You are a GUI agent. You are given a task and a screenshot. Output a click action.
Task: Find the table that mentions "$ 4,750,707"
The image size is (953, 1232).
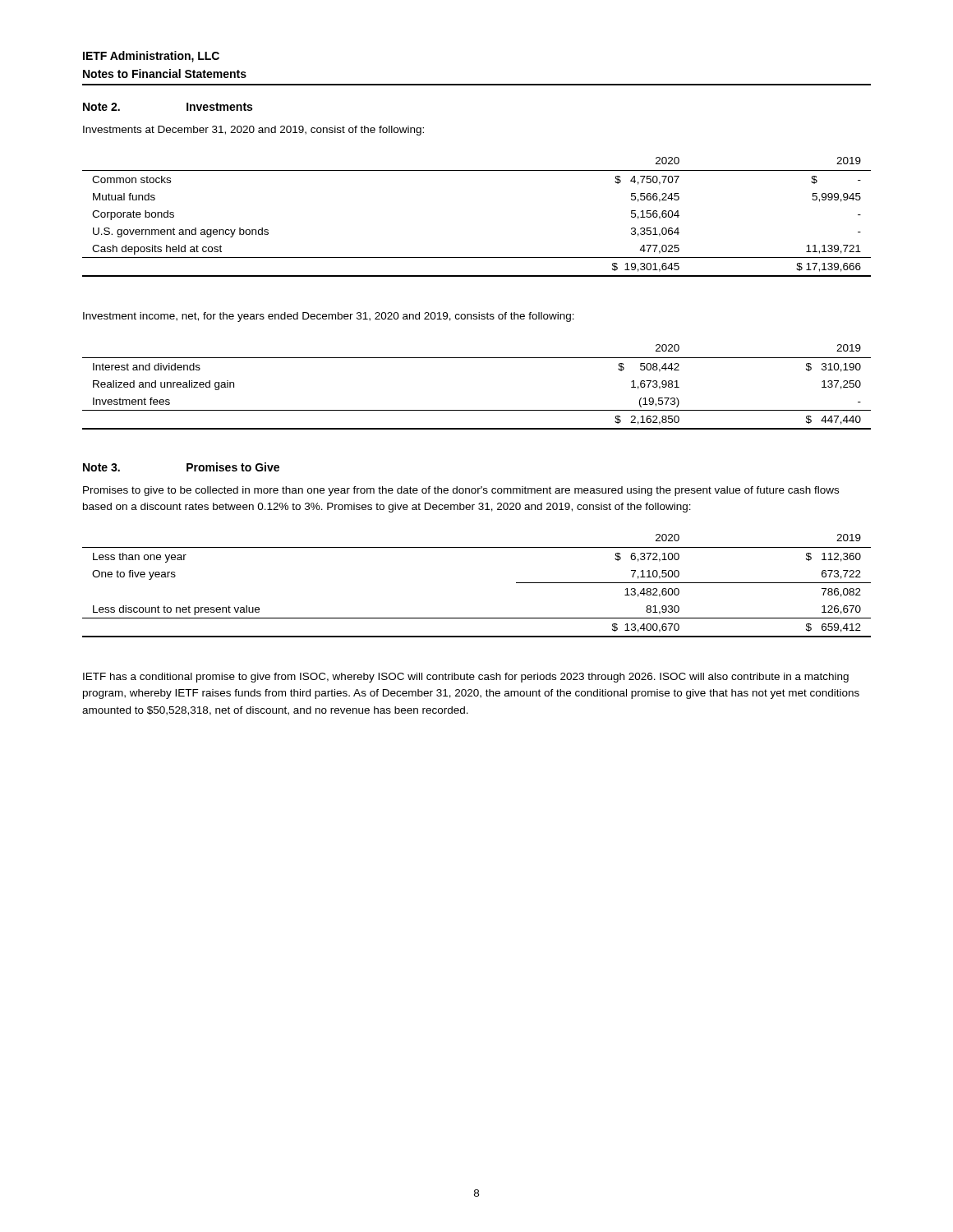click(476, 214)
